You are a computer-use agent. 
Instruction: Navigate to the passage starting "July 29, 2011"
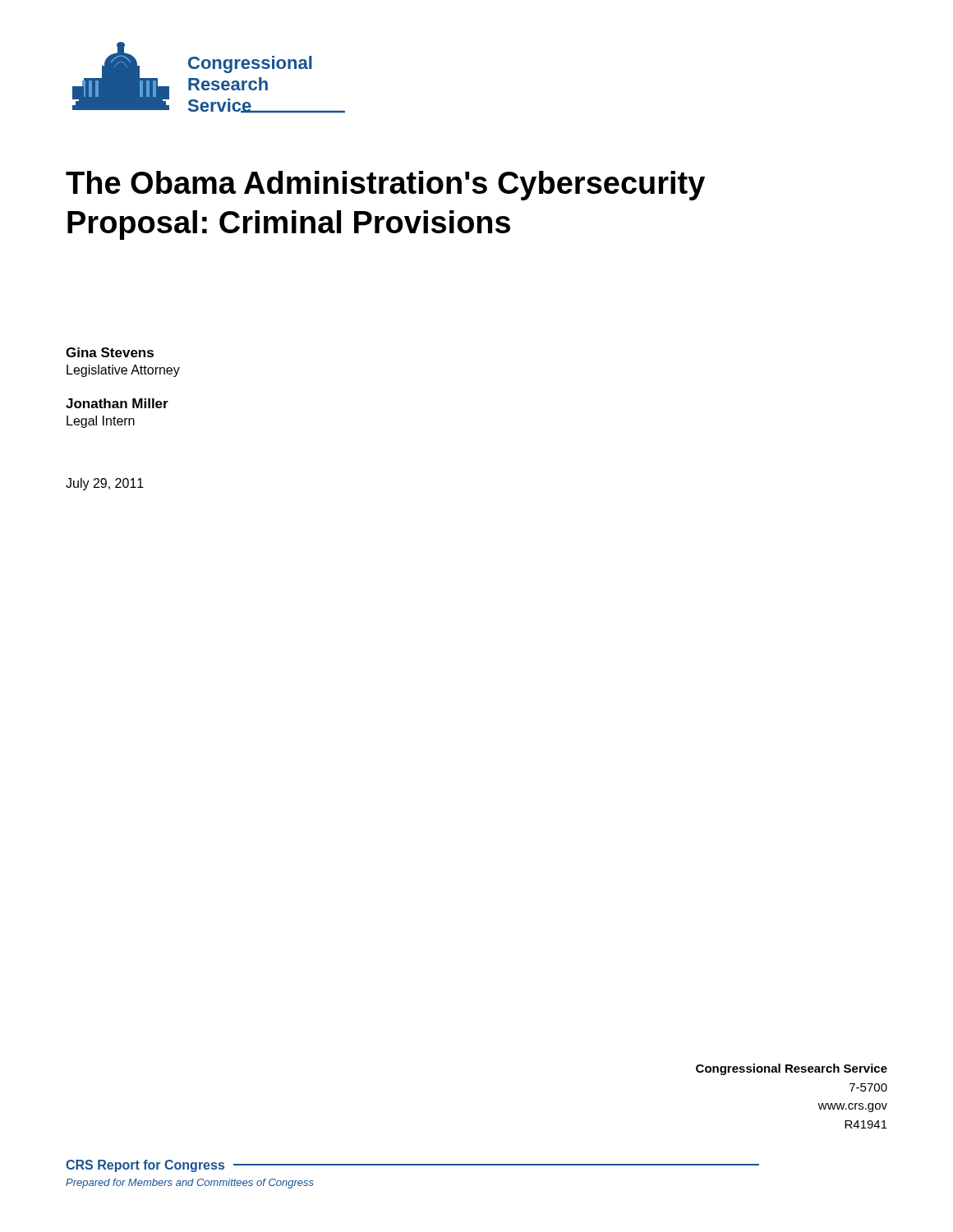pos(105,483)
